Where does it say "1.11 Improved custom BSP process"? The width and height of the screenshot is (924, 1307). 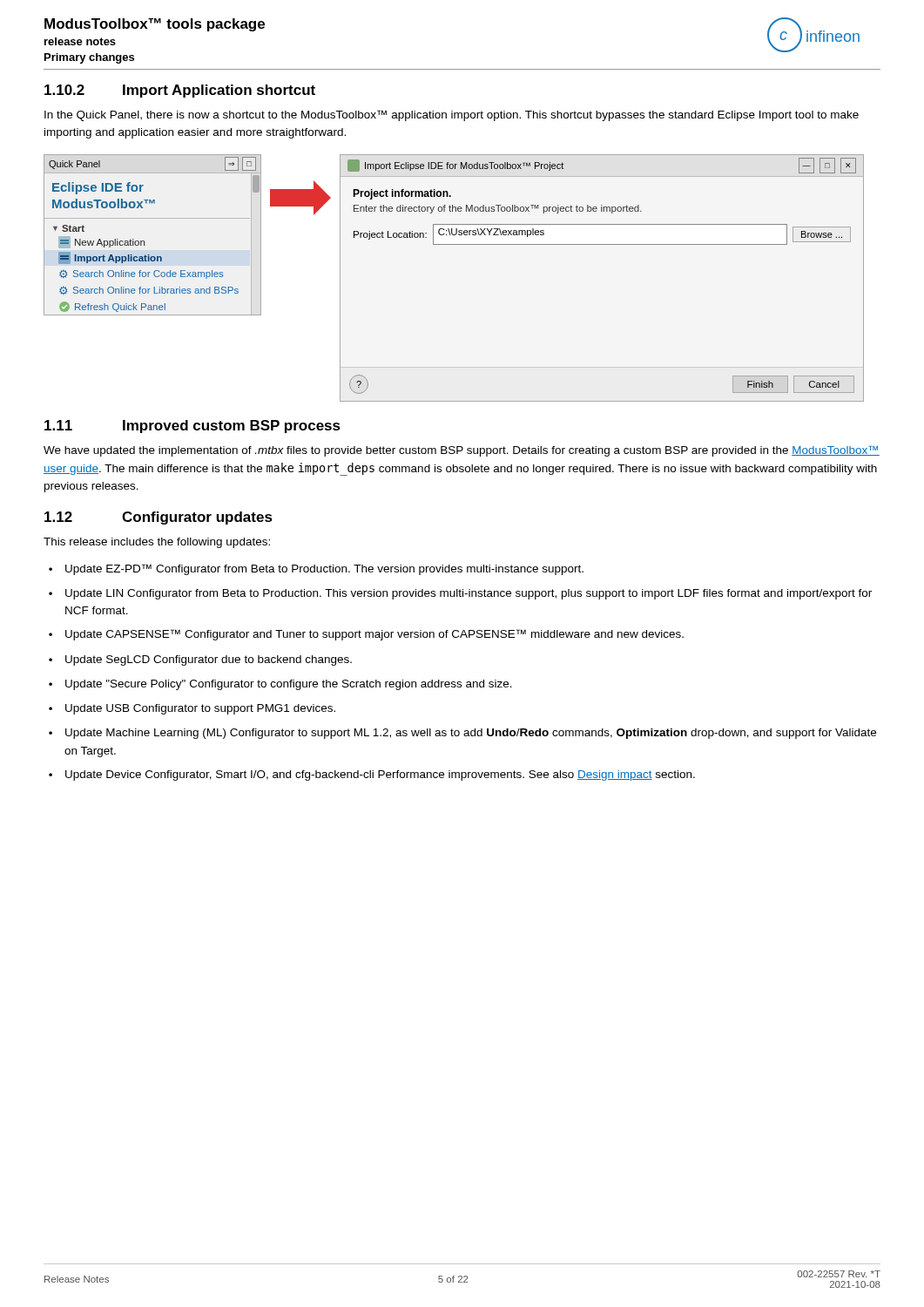[x=192, y=426]
